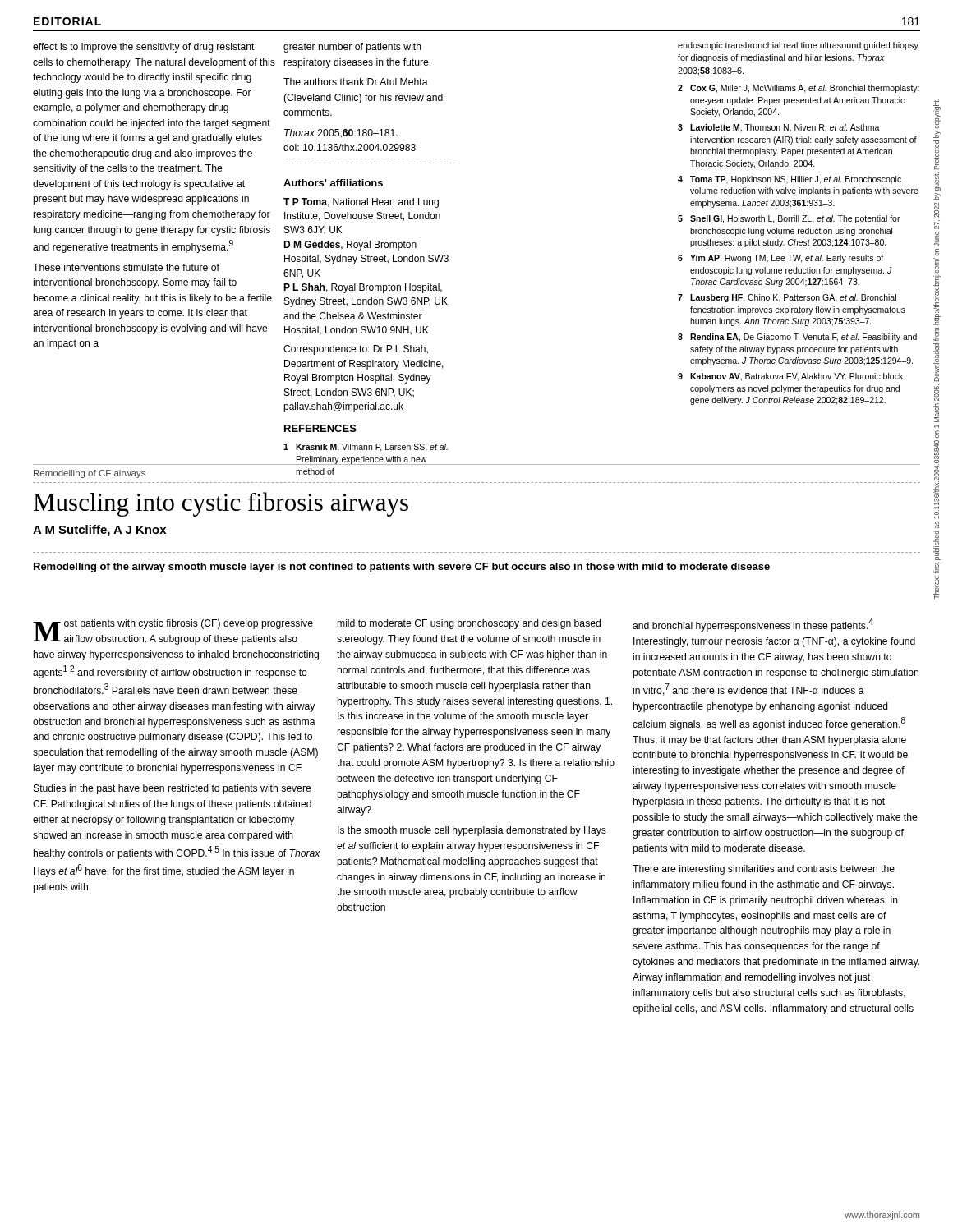Find the passage starting "Muscling into cystic fibrosis"
953x1232 pixels.
tap(221, 502)
